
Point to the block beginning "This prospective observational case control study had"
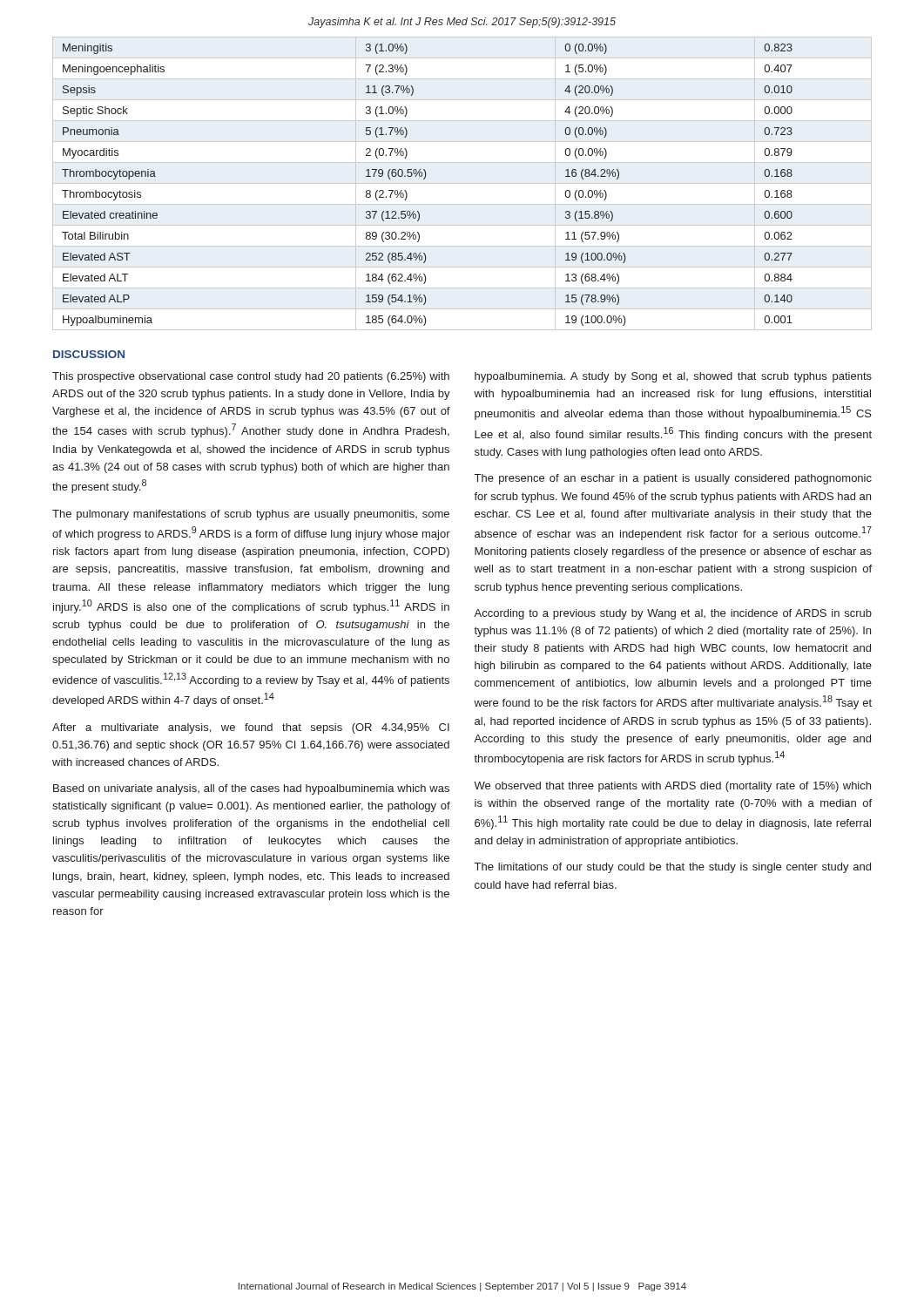[251, 432]
